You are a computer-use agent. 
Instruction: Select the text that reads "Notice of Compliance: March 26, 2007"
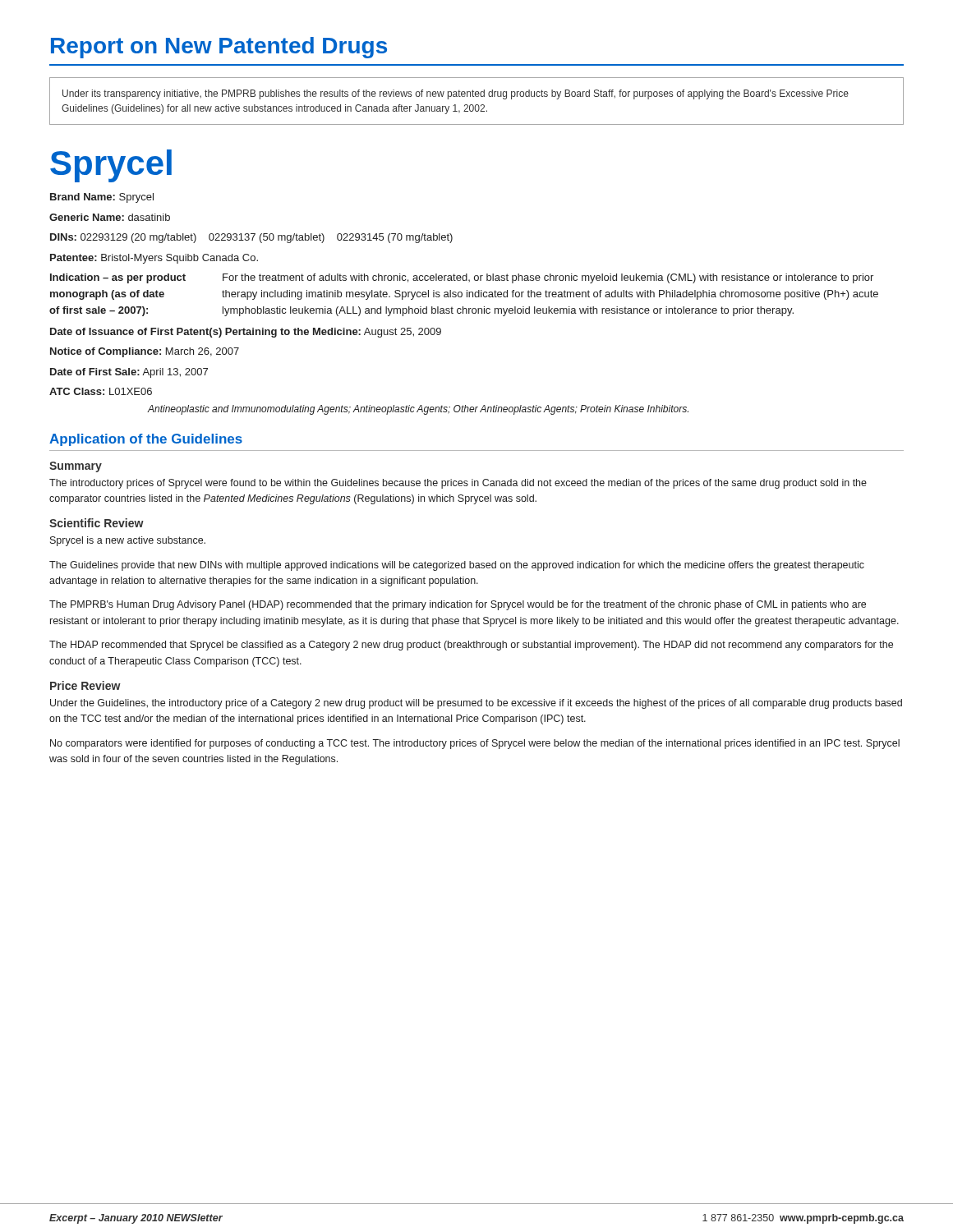[144, 351]
